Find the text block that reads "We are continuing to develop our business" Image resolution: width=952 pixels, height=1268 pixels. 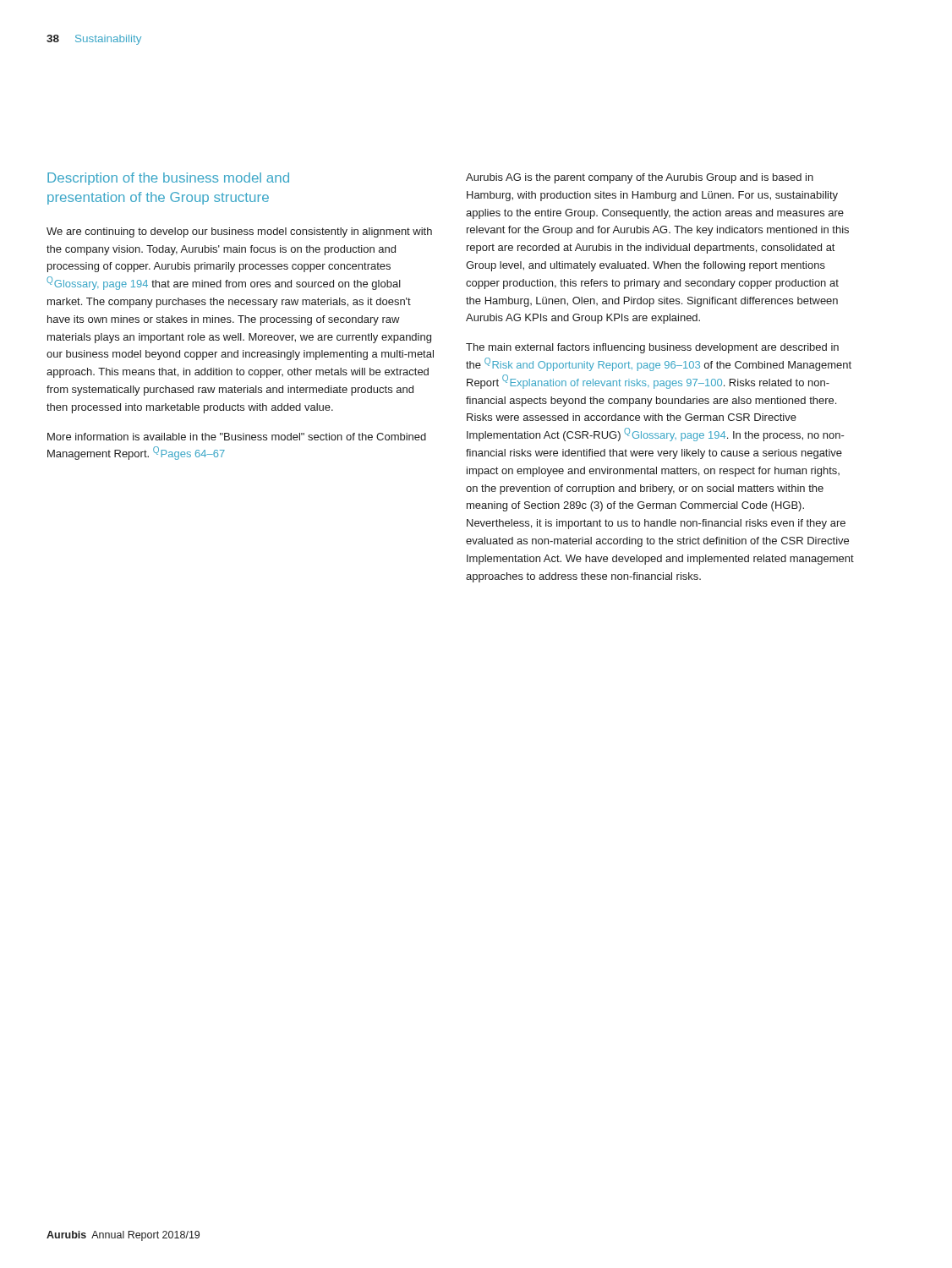(241, 343)
